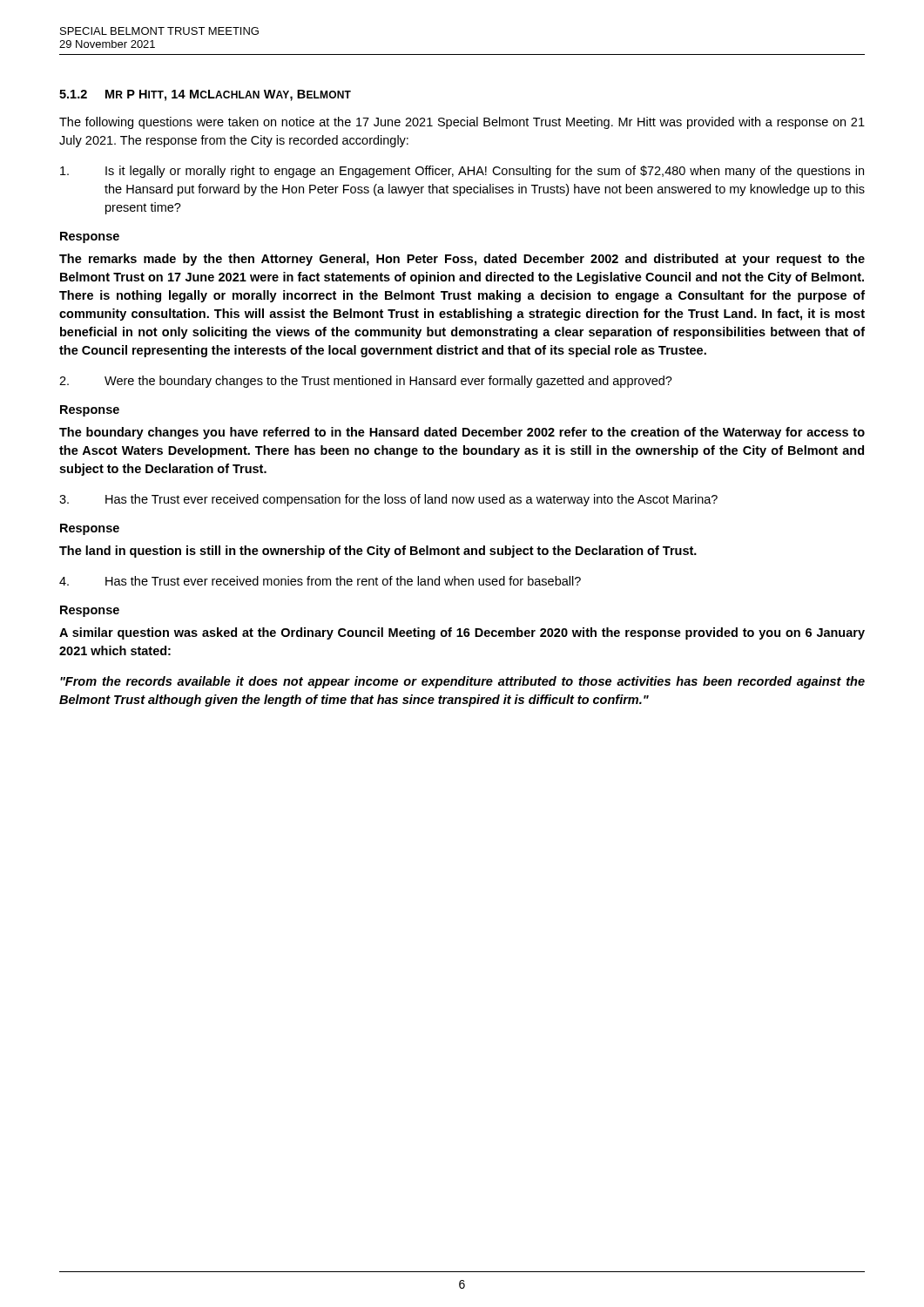This screenshot has height=1307, width=924.
Task: Locate the block of text that opens with ""From the records available it does not"
Action: pyautogui.click(x=462, y=691)
